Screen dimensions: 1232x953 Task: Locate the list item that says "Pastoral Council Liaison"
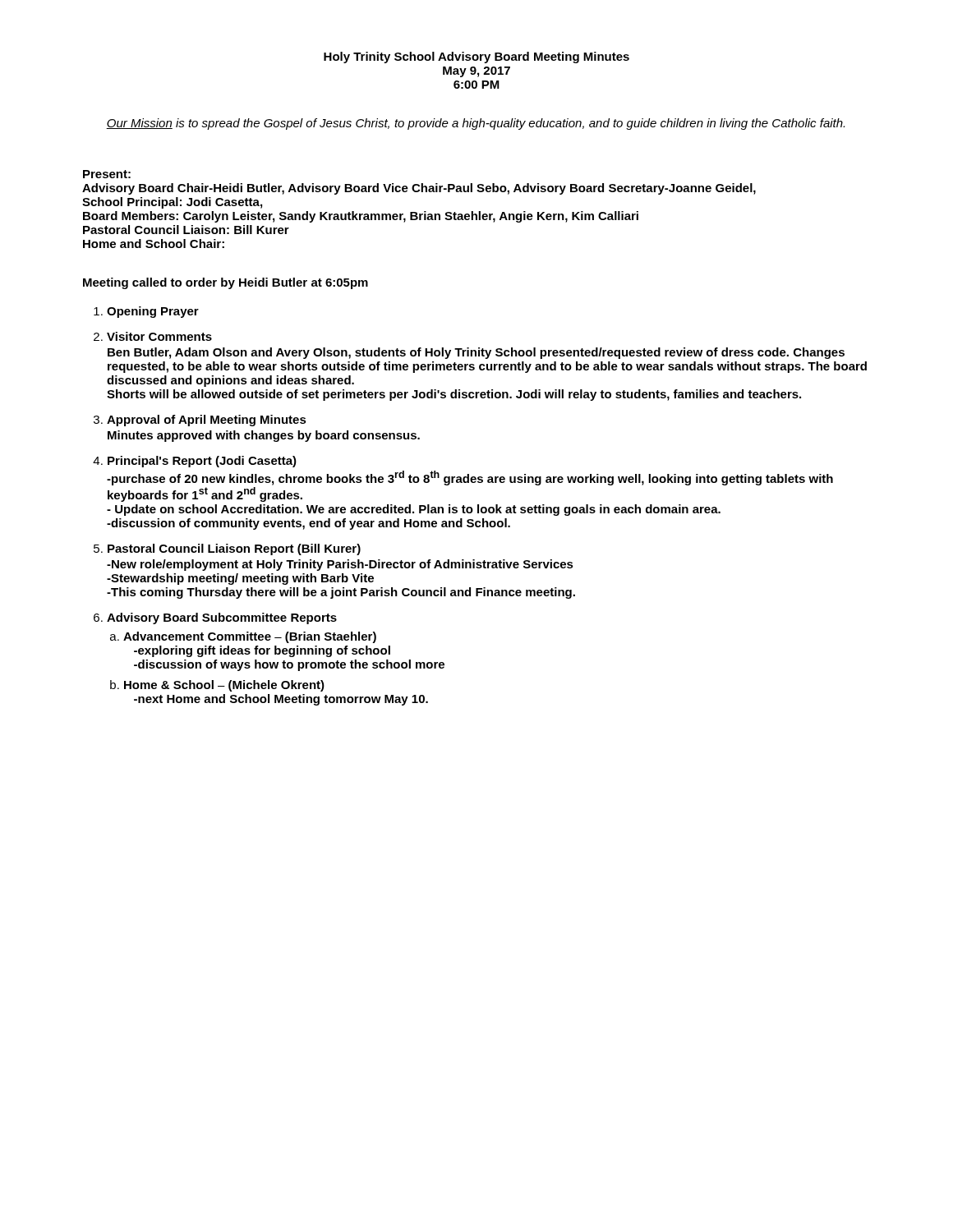pyautogui.click(x=489, y=570)
